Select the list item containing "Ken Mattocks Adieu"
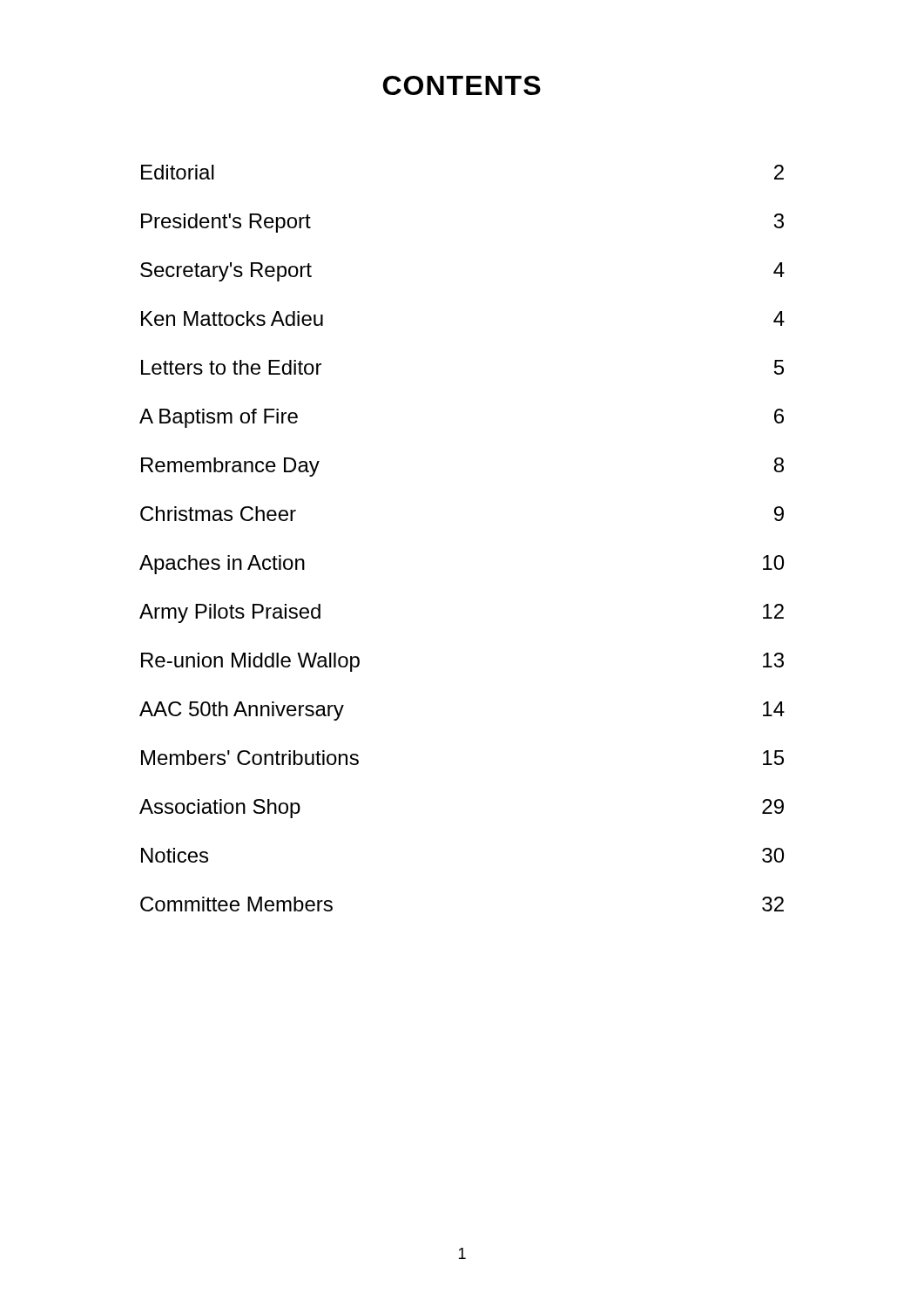 (231, 318)
